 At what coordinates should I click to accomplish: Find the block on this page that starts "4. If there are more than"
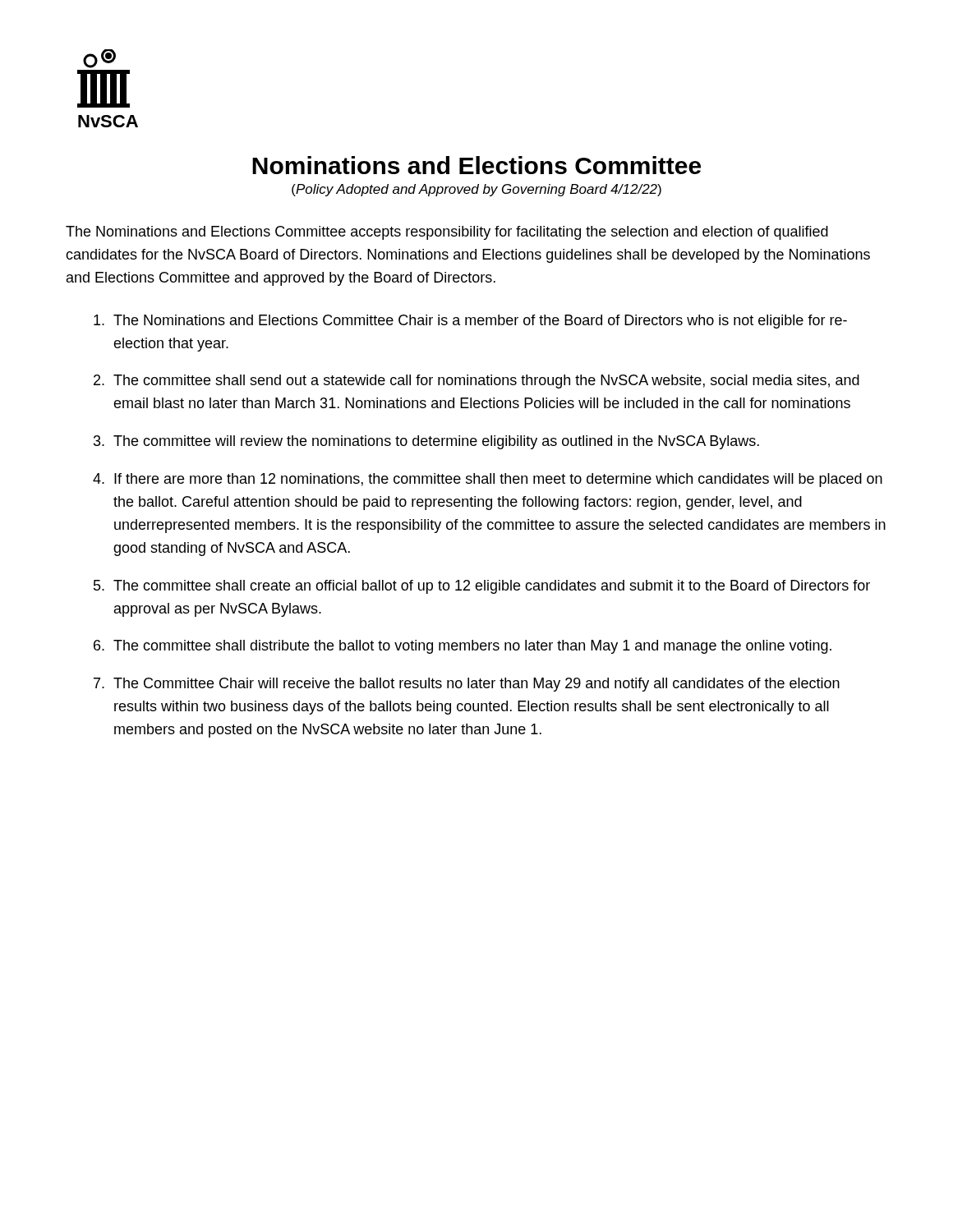pos(476,514)
